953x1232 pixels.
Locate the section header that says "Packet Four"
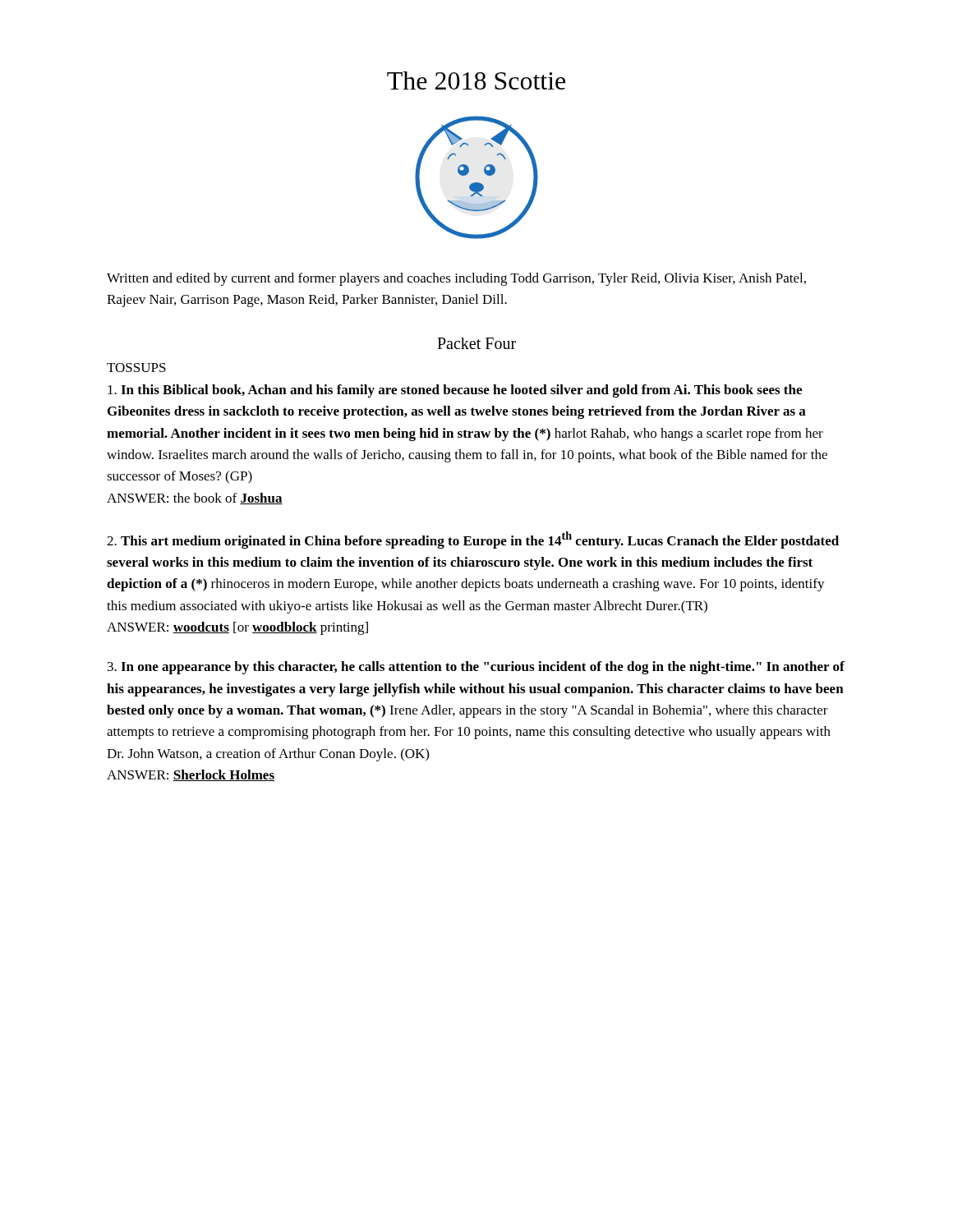476,343
